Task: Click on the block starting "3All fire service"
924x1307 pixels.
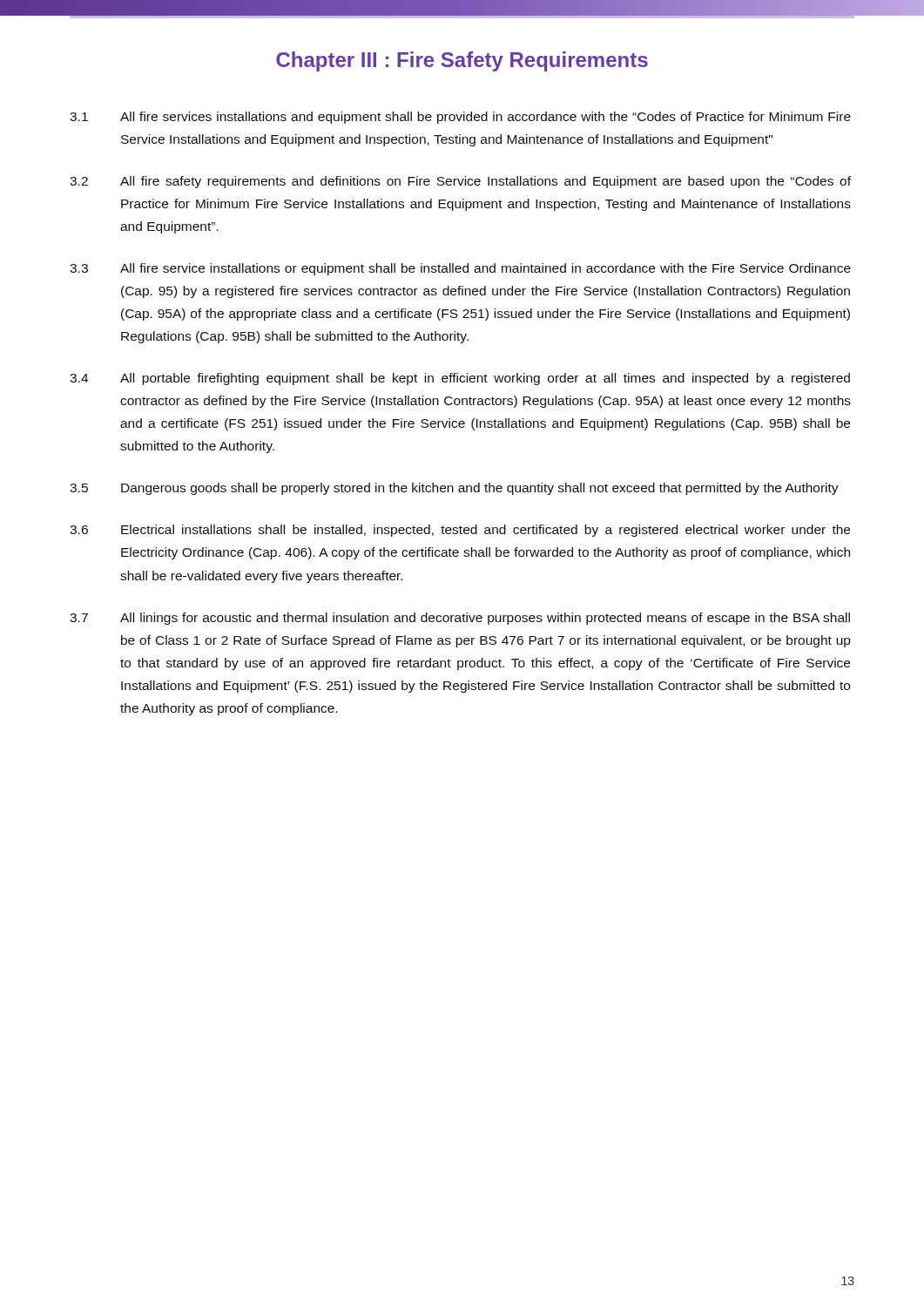Action: [x=460, y=303]
